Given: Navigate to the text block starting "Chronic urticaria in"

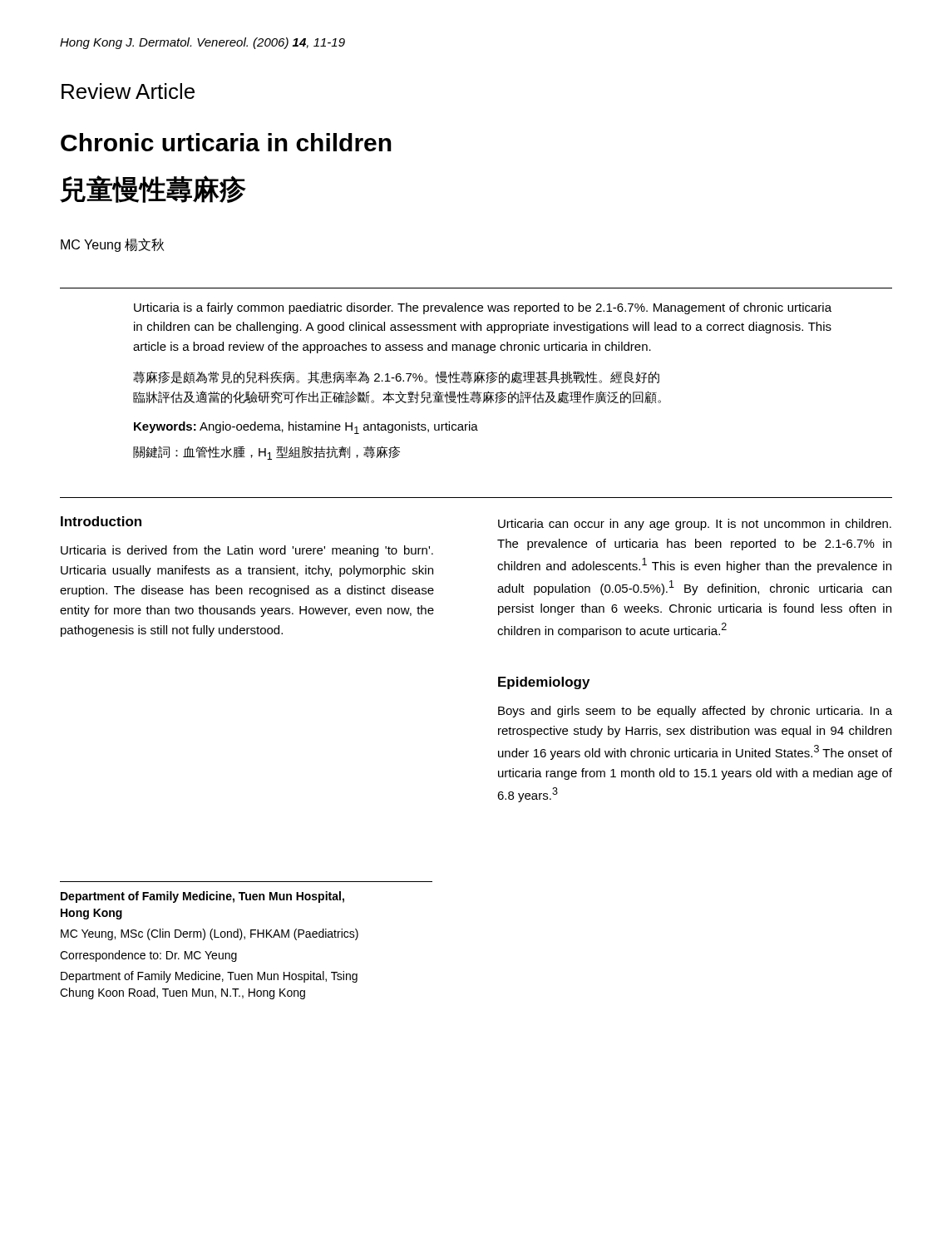Looking at the screenshot, I should (x=226, y=143).
